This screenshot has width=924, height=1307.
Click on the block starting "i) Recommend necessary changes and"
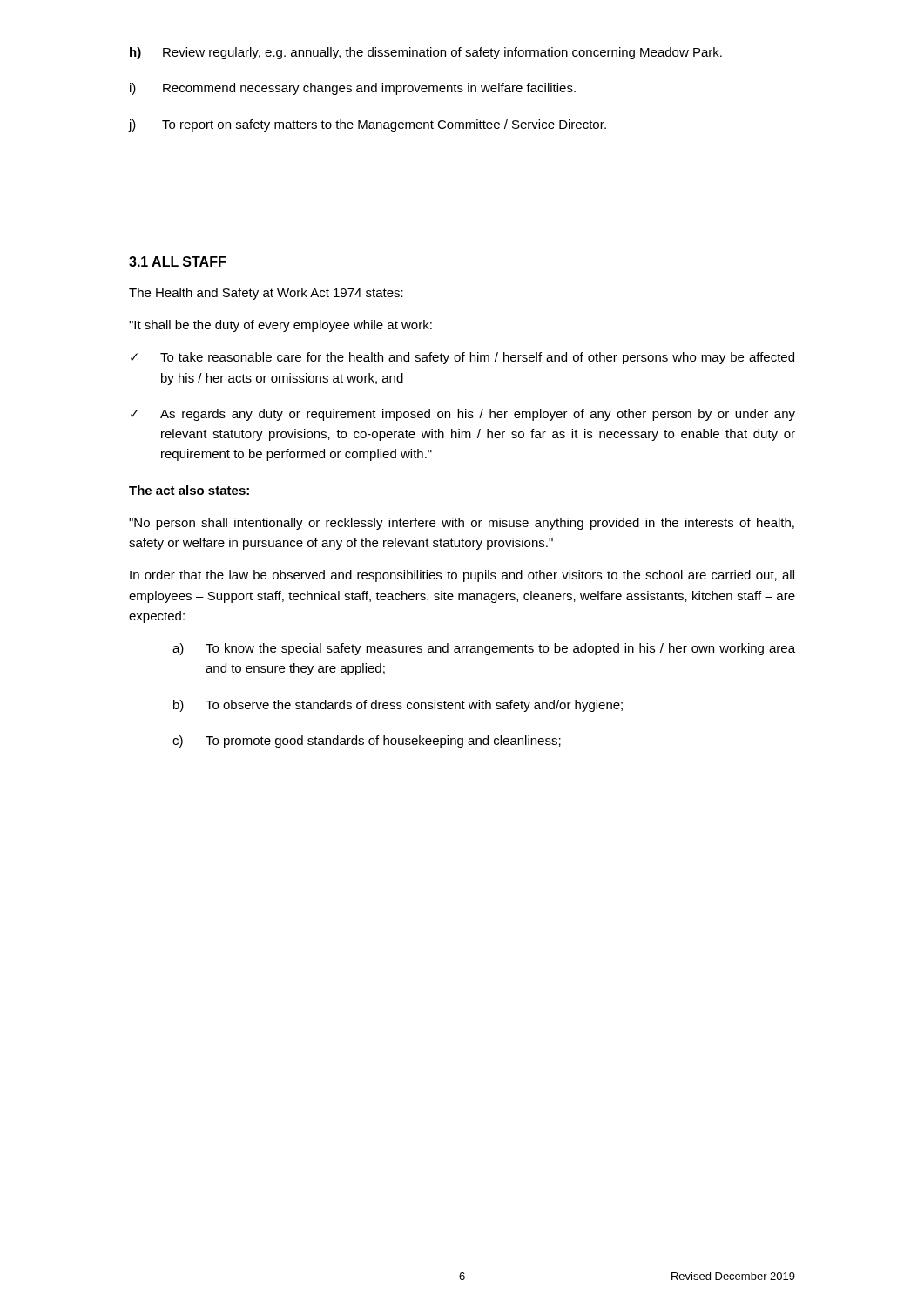coord(462,88)
